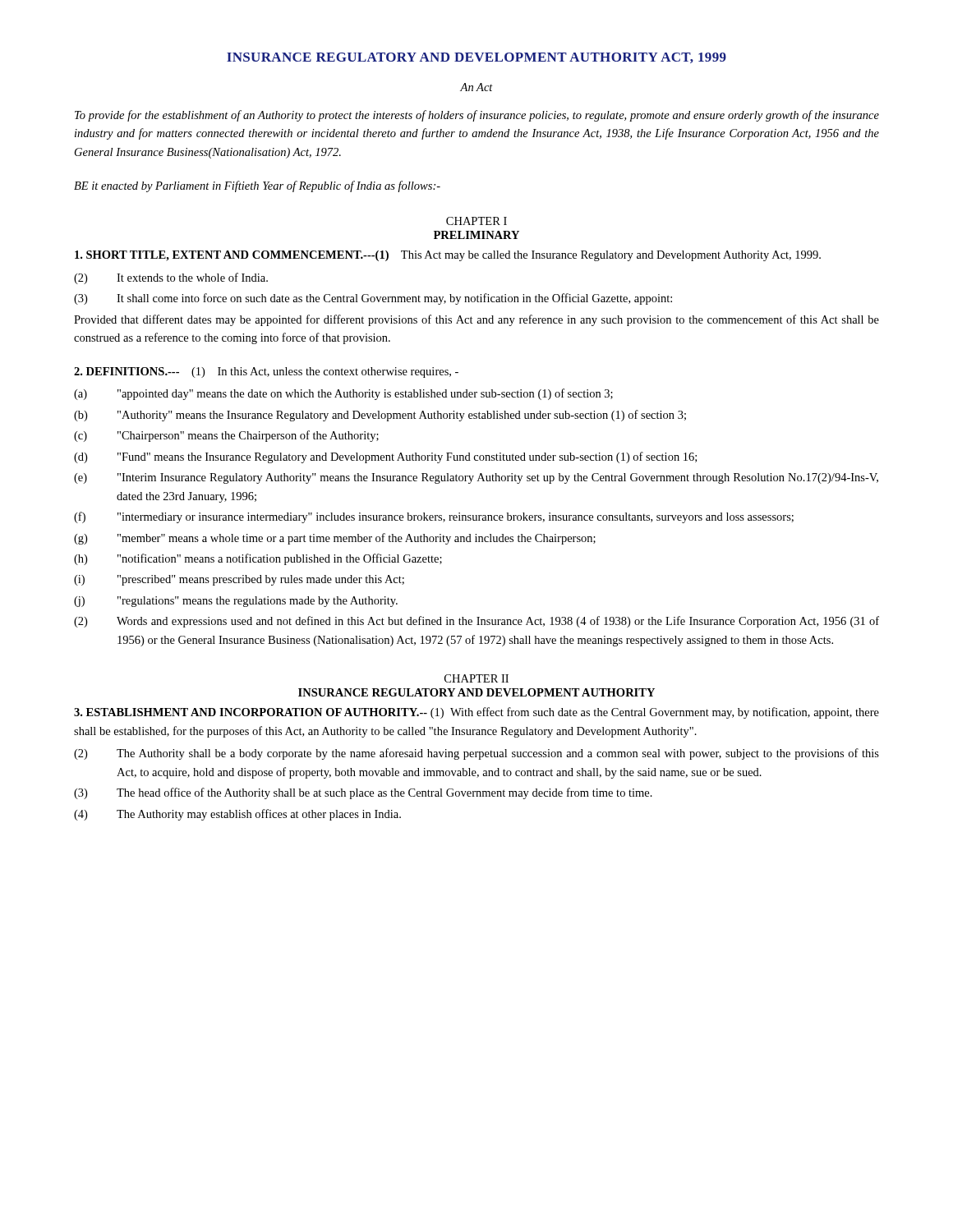953x1232 pixels.
Task: Locate the text "An Act"
Action: (x=476, y=87)
